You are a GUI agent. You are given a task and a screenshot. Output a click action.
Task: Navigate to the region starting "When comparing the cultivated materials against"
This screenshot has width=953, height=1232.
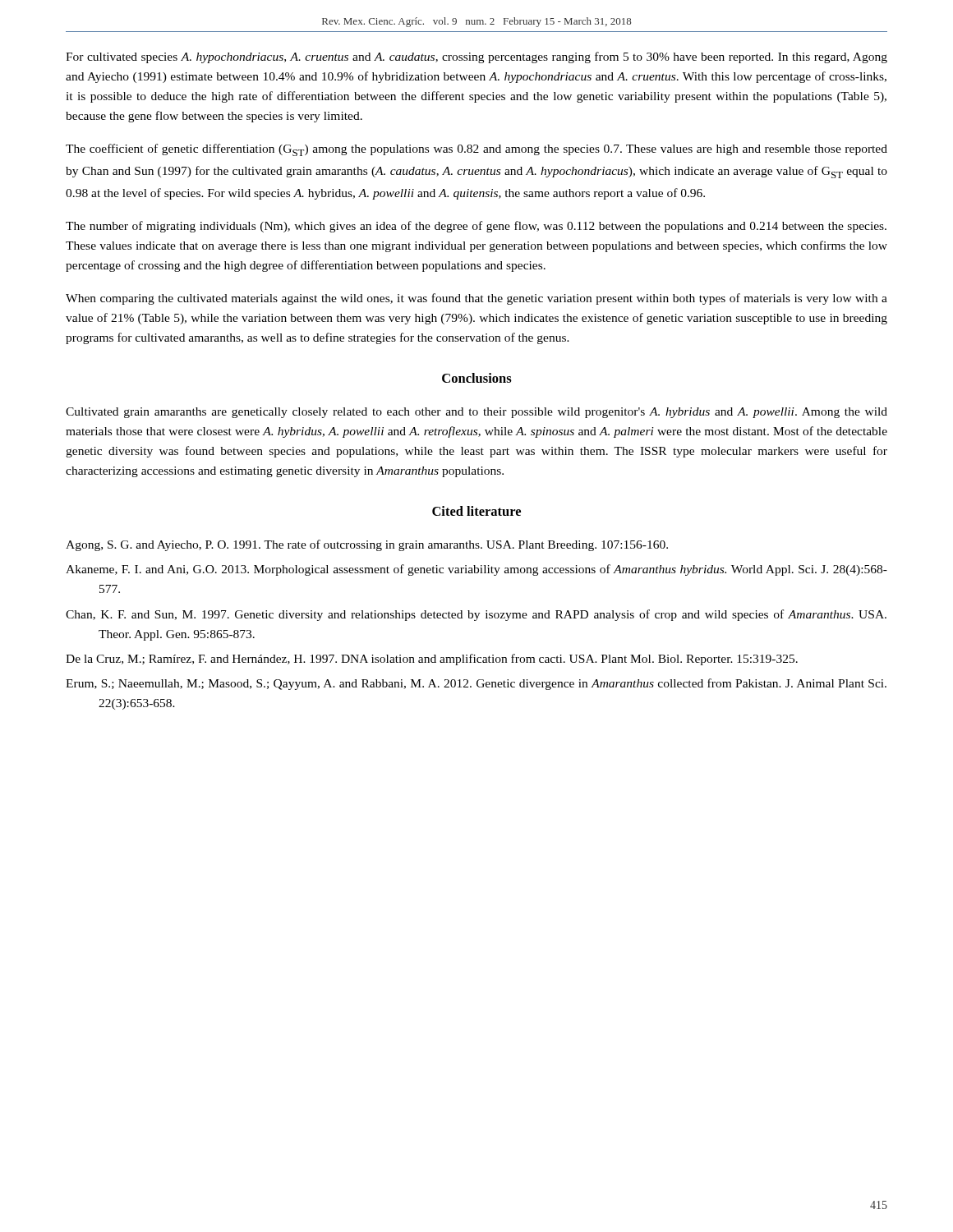pyautogui.click(x=476, y=318)
